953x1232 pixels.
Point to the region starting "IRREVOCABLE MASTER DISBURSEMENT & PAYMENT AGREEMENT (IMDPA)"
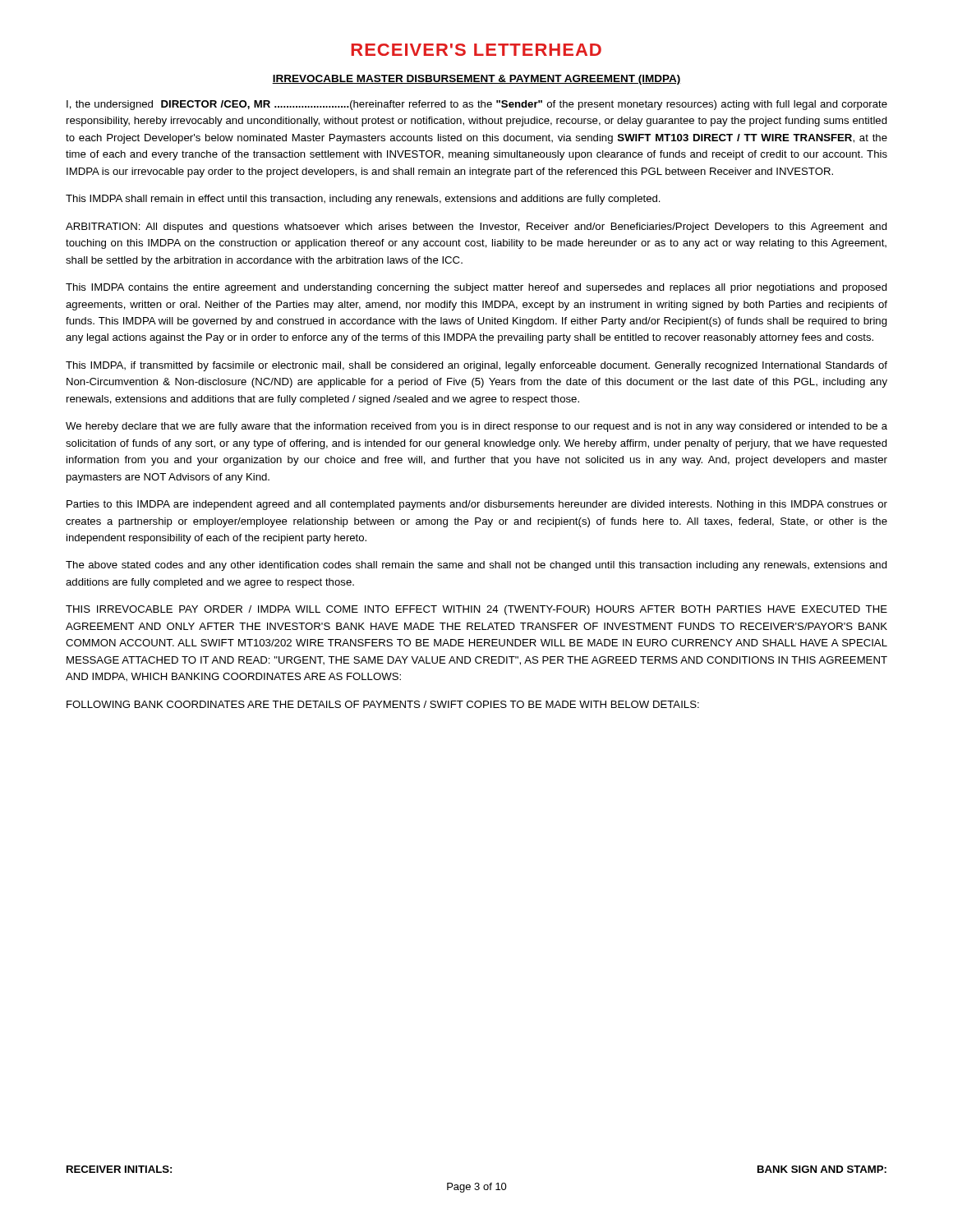point(476,78)
